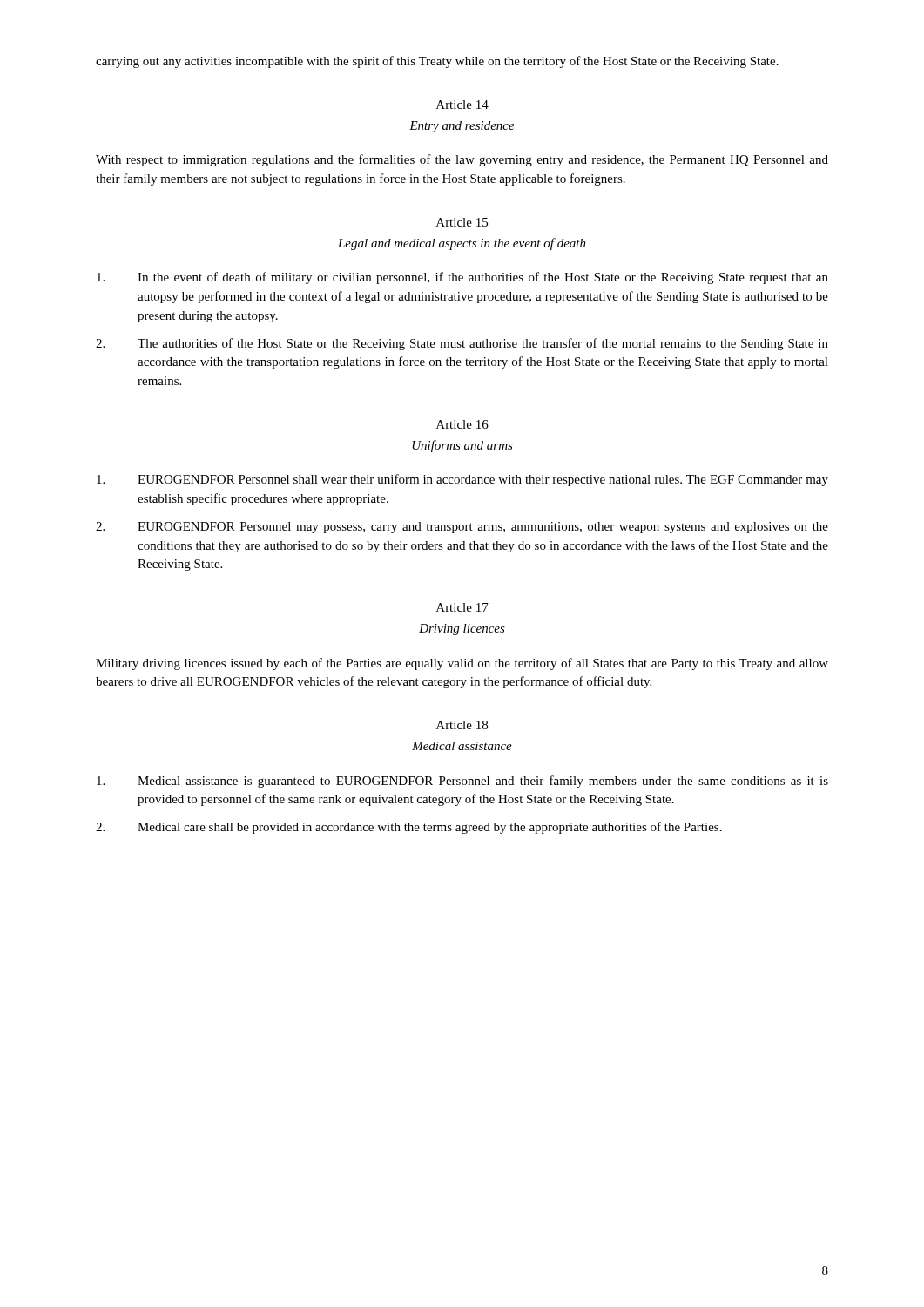Click the passage that begins "Military driving licences"
Screen dimensions: 1307x924
(462, 672)
